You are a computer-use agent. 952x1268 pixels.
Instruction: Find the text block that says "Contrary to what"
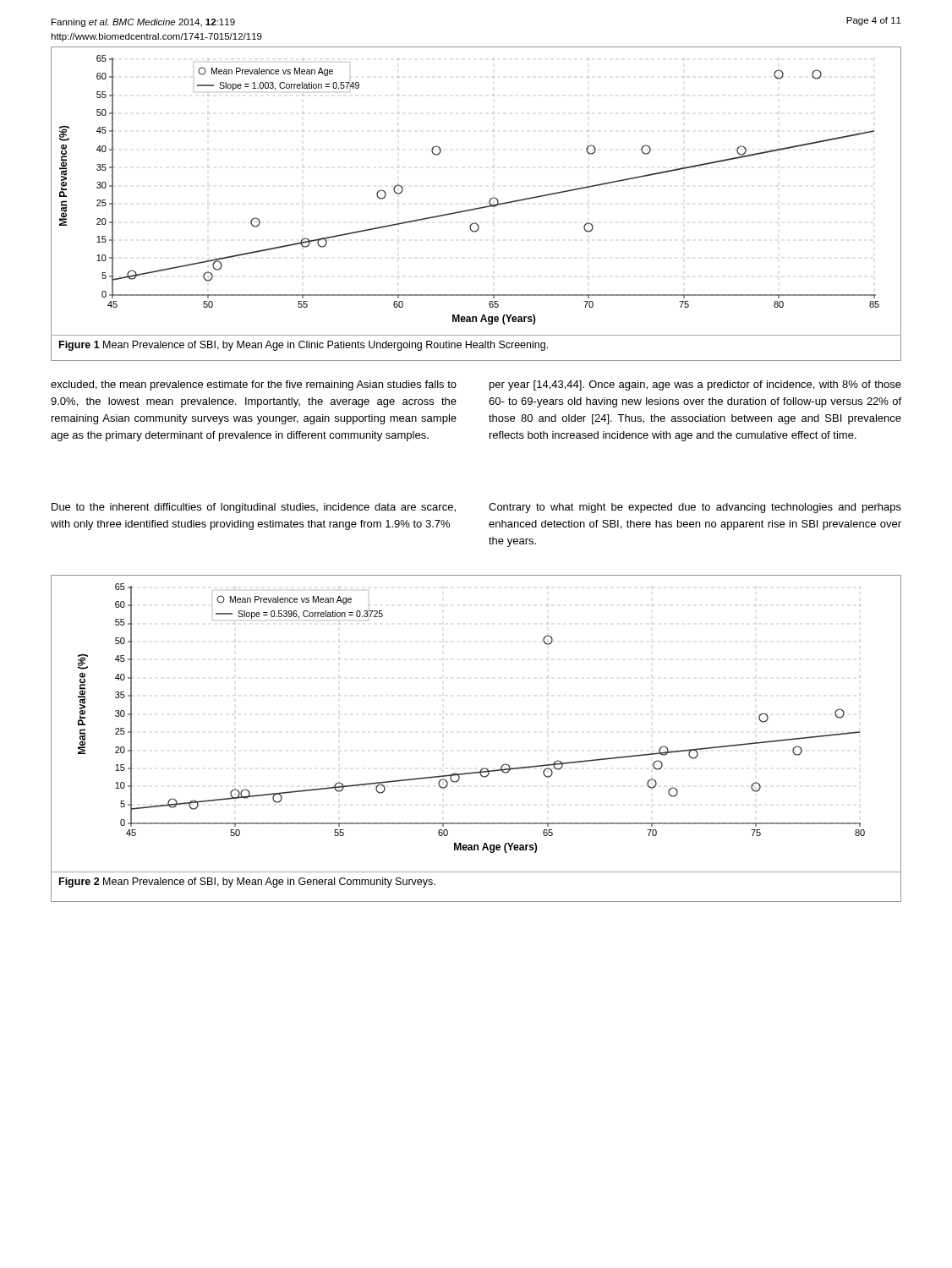(695, 524)
